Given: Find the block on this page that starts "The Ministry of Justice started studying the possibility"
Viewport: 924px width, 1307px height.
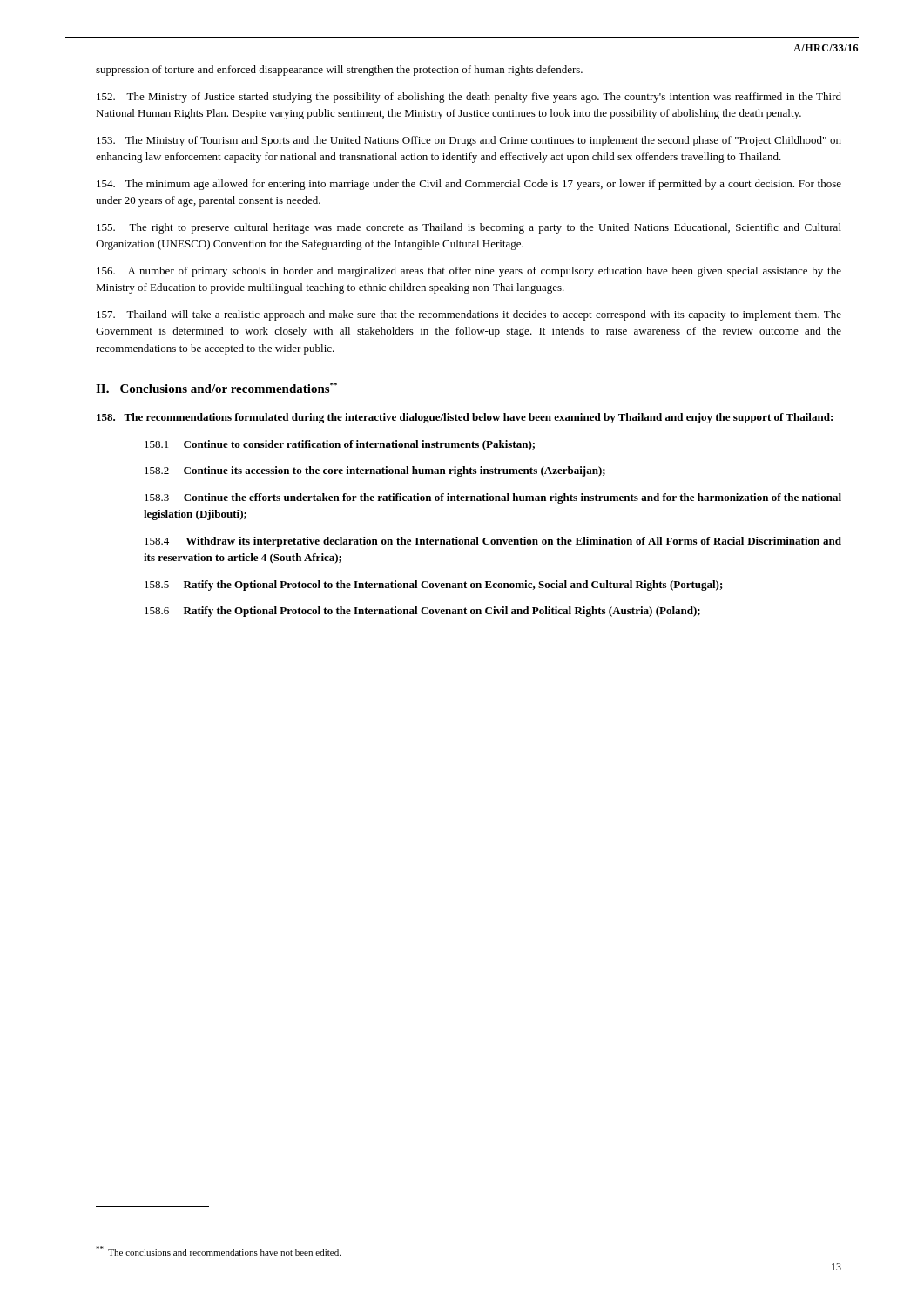Looking at the screenshot, I should (469, 104).
